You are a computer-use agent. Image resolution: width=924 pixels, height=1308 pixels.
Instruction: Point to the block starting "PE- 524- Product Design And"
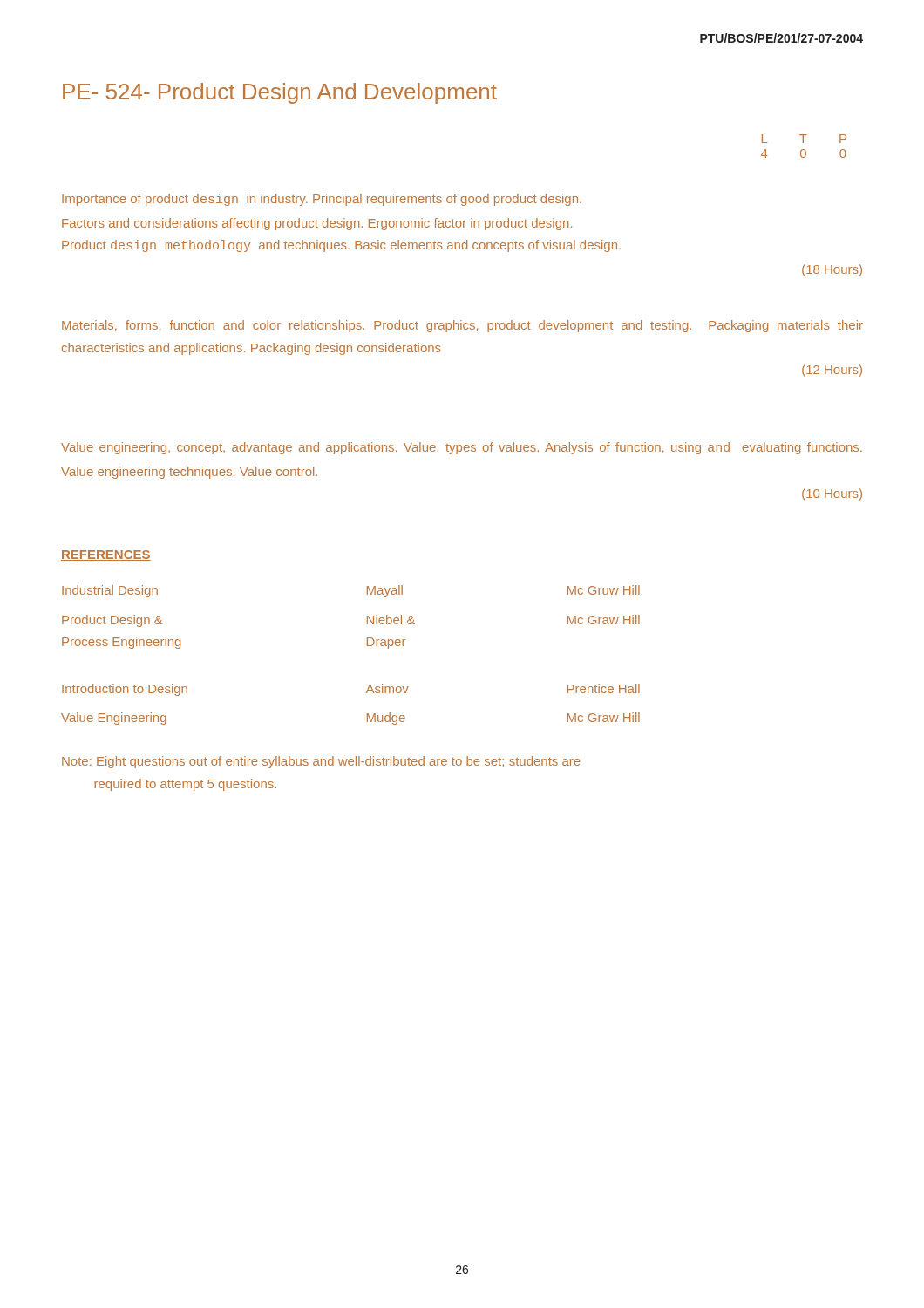point(462,92)
